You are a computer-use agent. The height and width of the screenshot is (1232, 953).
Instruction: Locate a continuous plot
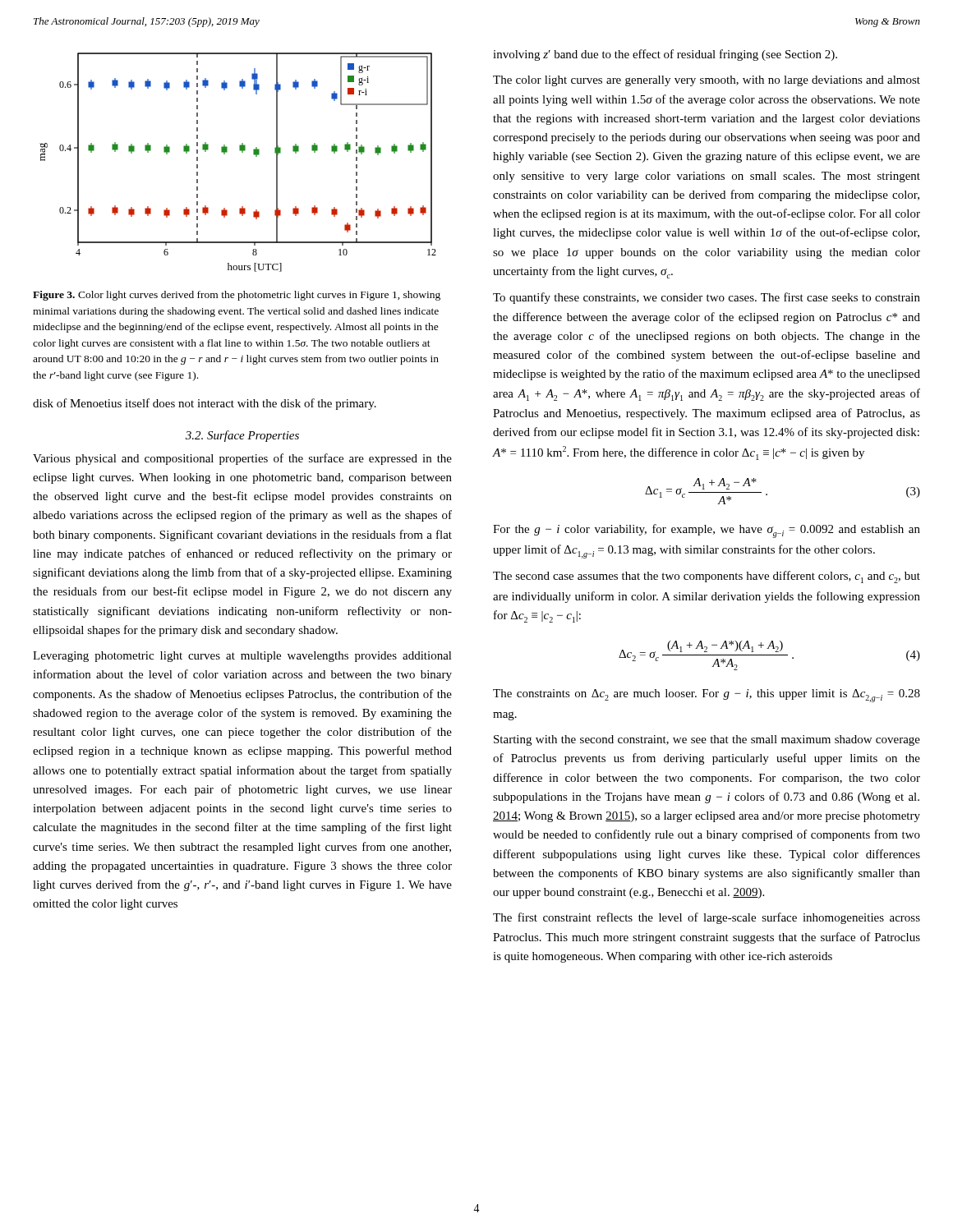pos(242,164)
